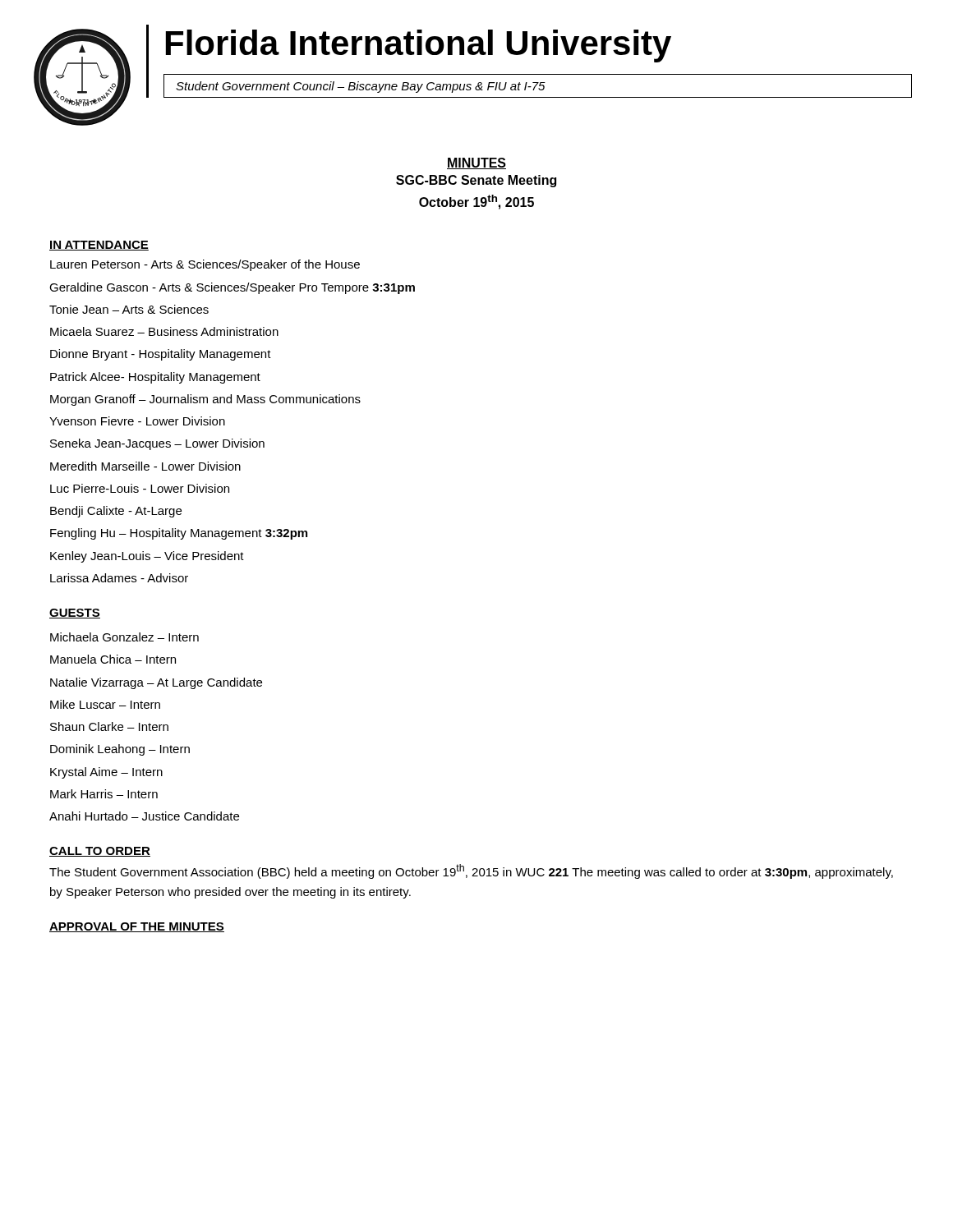Locate the list item containing "Natalie Vizarraga – At Large"
This screenshot has height=1232, width=953.
pyautogui.click(x=156, y=682)
